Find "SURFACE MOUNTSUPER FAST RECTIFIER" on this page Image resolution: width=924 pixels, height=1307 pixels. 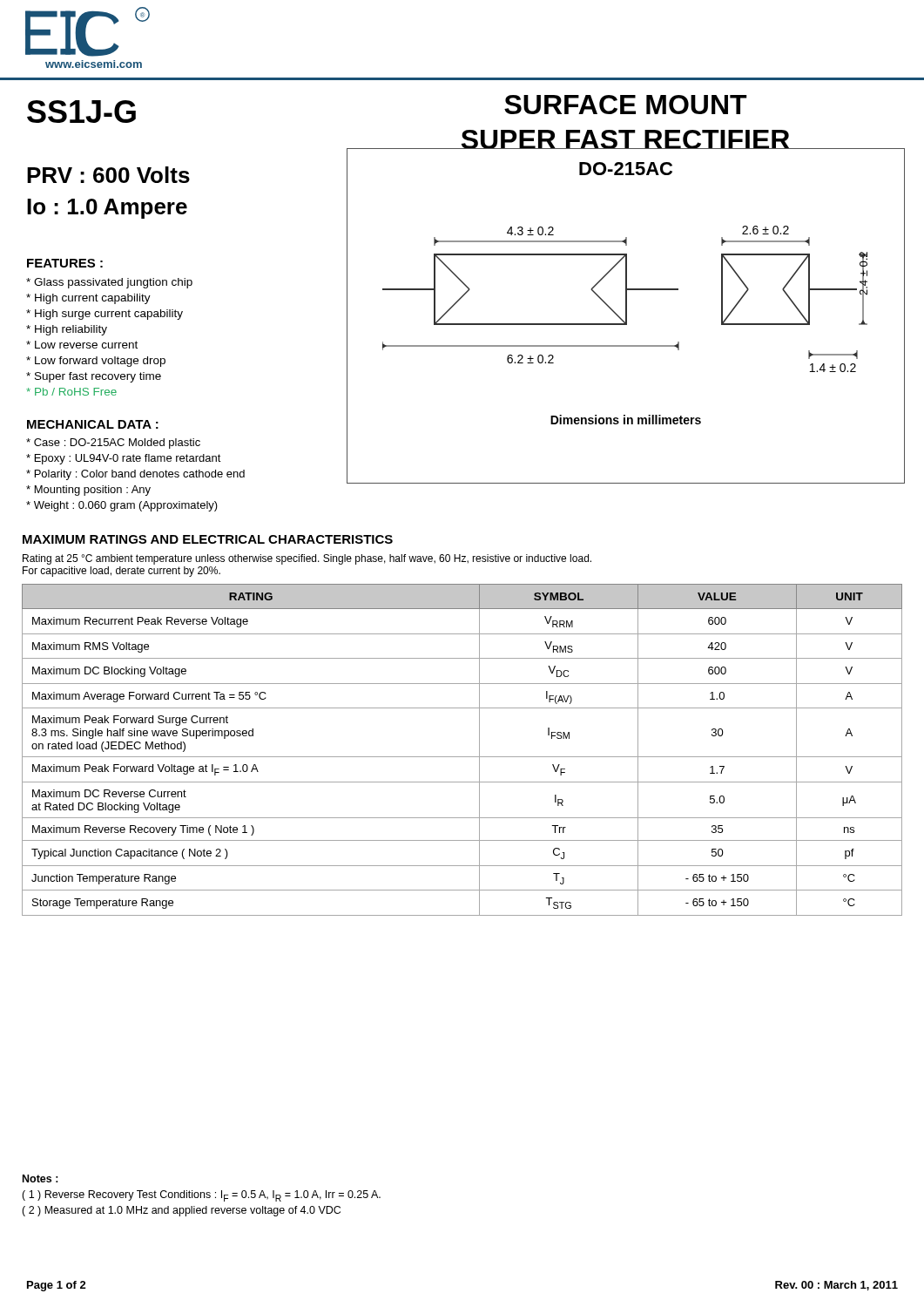625,122
